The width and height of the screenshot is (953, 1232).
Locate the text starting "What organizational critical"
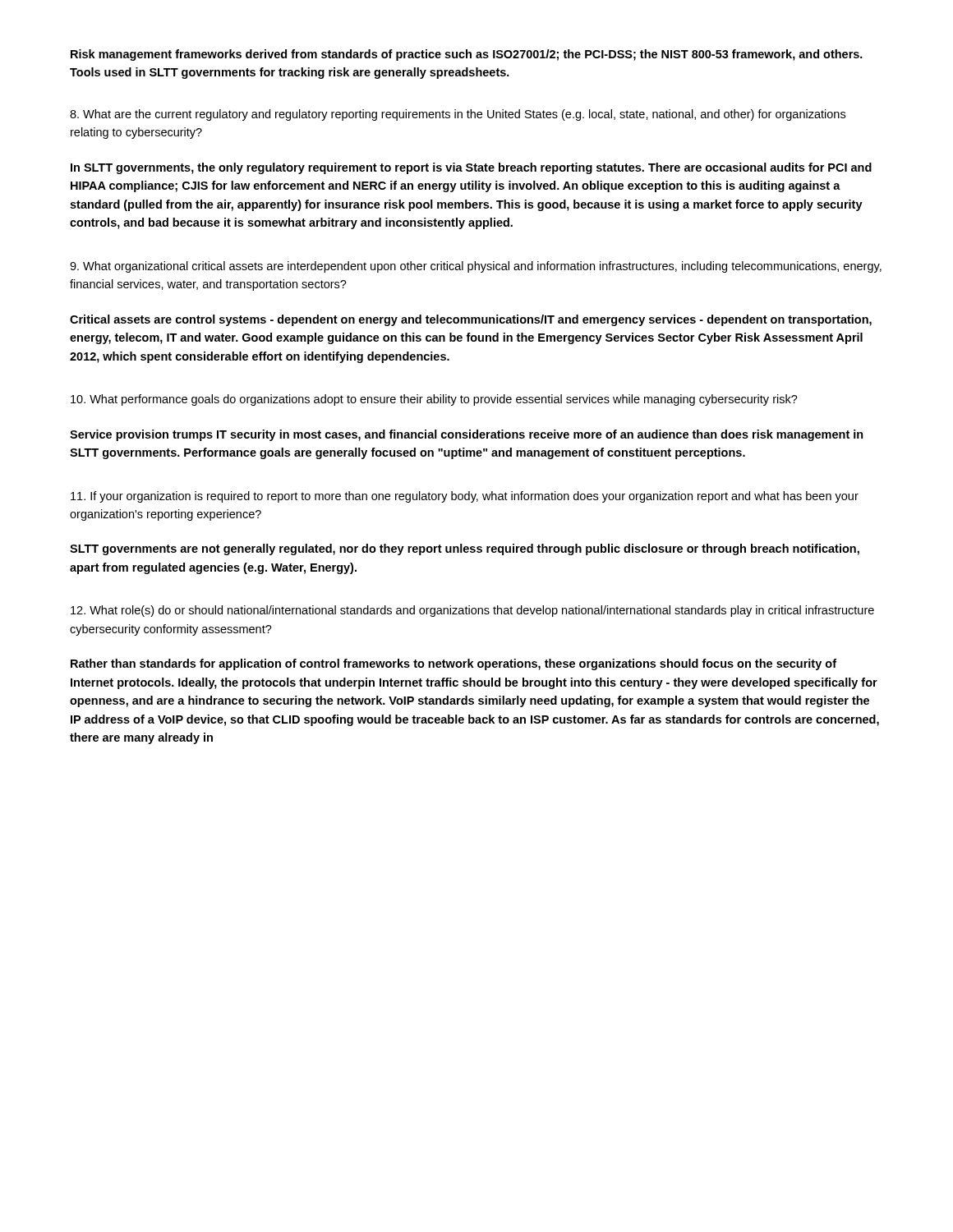coord(476,275)
